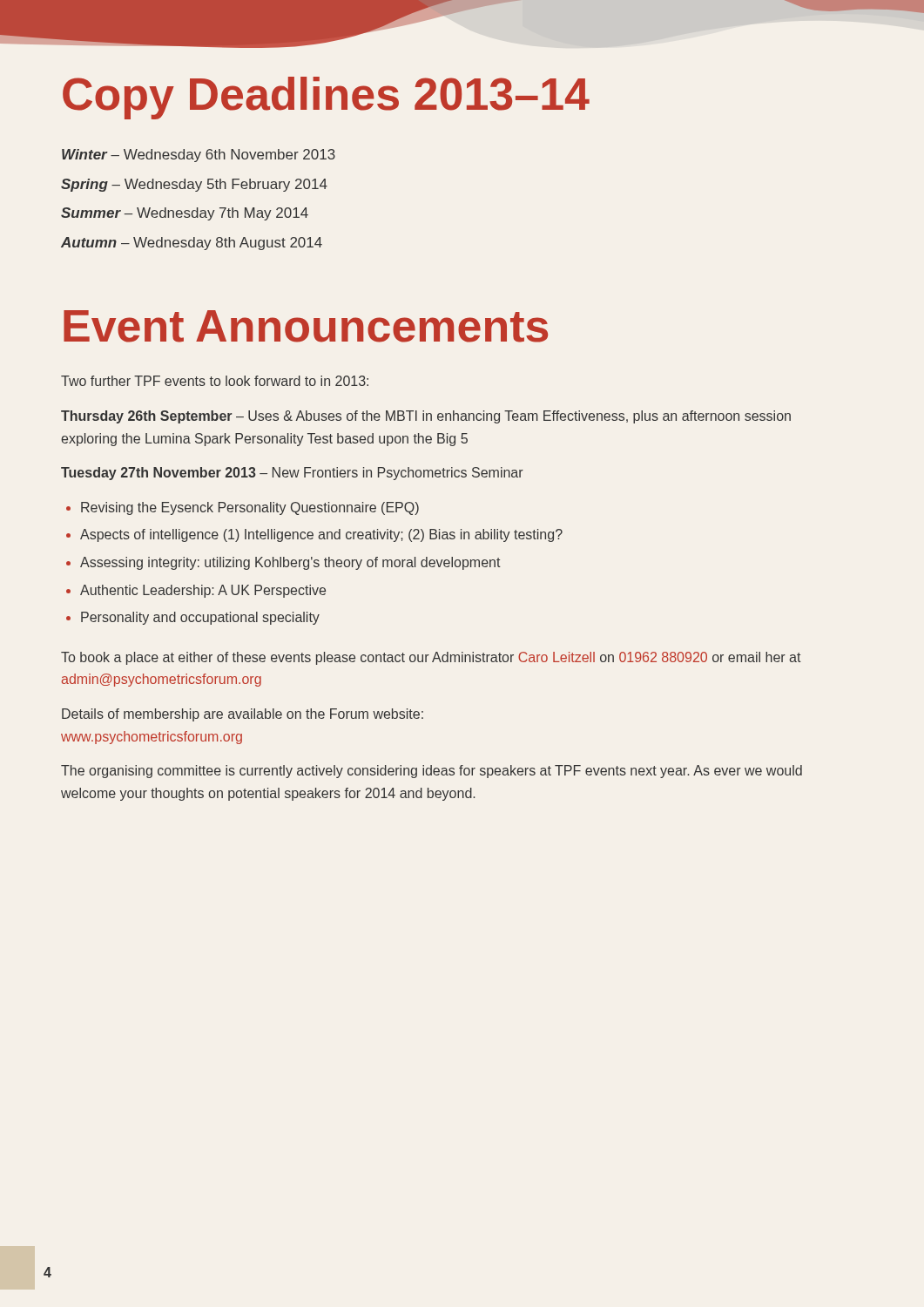Where does it say "Copy Deadlines 2013–14"?

pyautogui.click(x=325, y=94)
